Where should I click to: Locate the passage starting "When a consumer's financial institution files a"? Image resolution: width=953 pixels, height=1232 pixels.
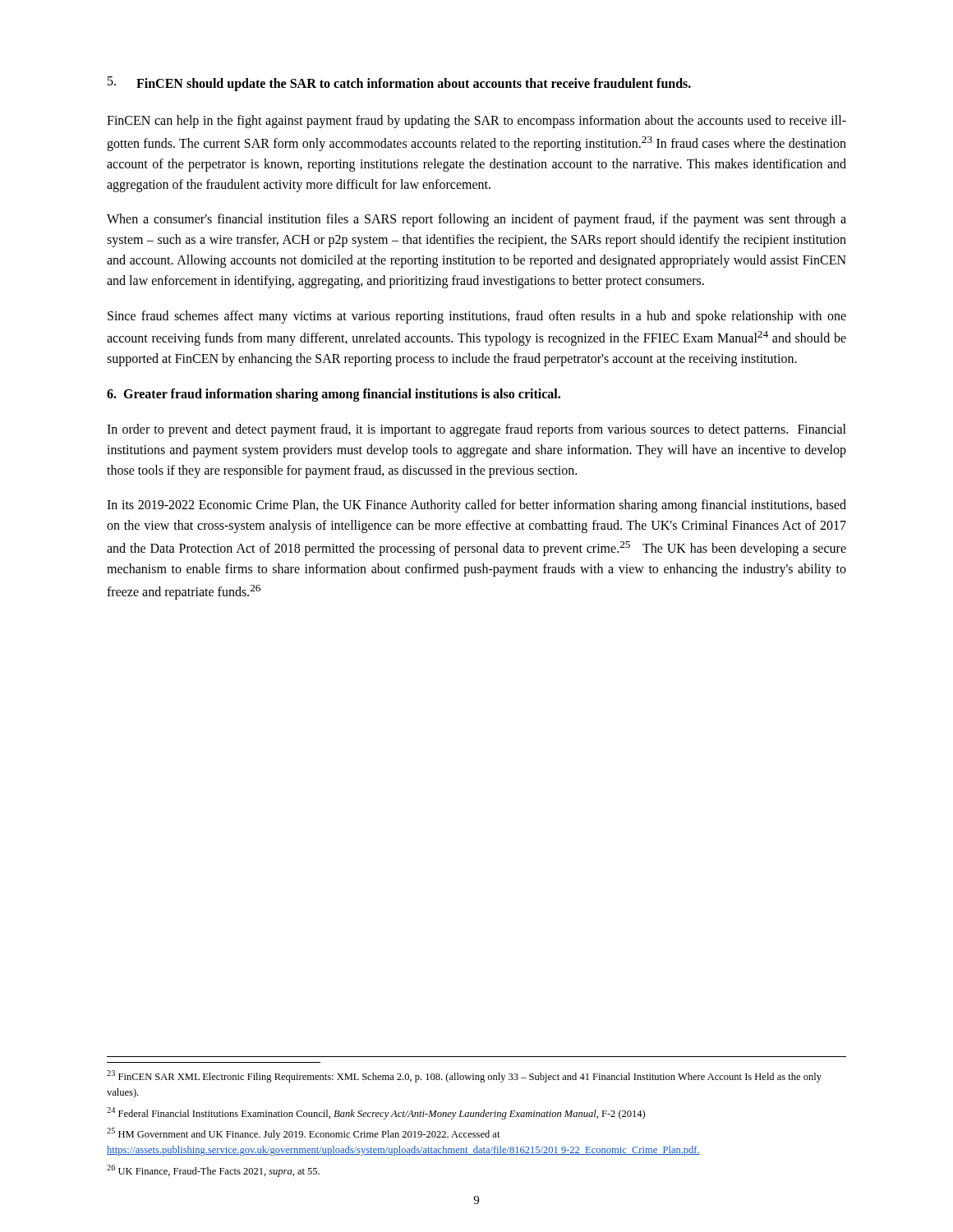point(476,250)
